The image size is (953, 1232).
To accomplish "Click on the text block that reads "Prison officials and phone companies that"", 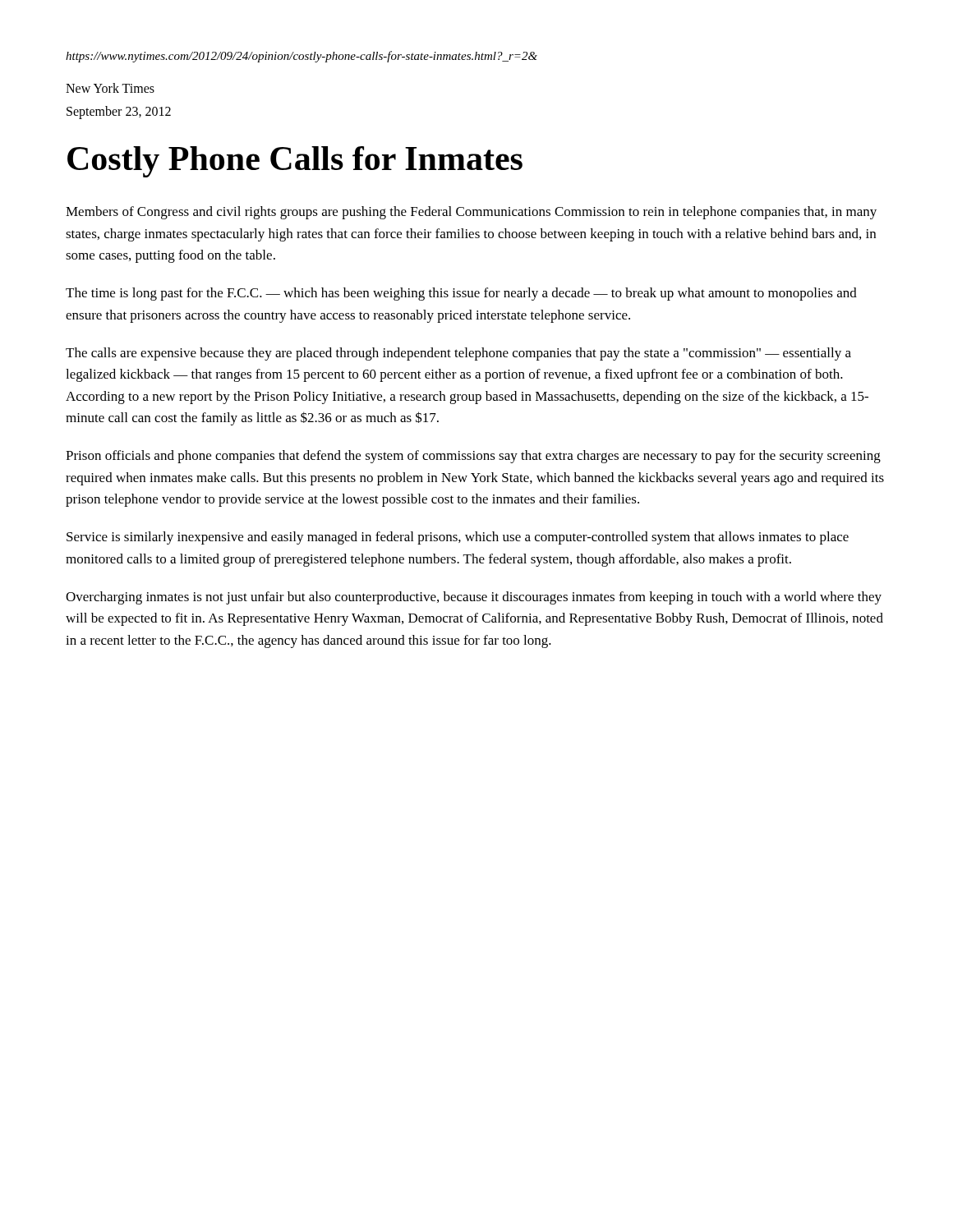I will pyautogui.click(x=476, y=478).
